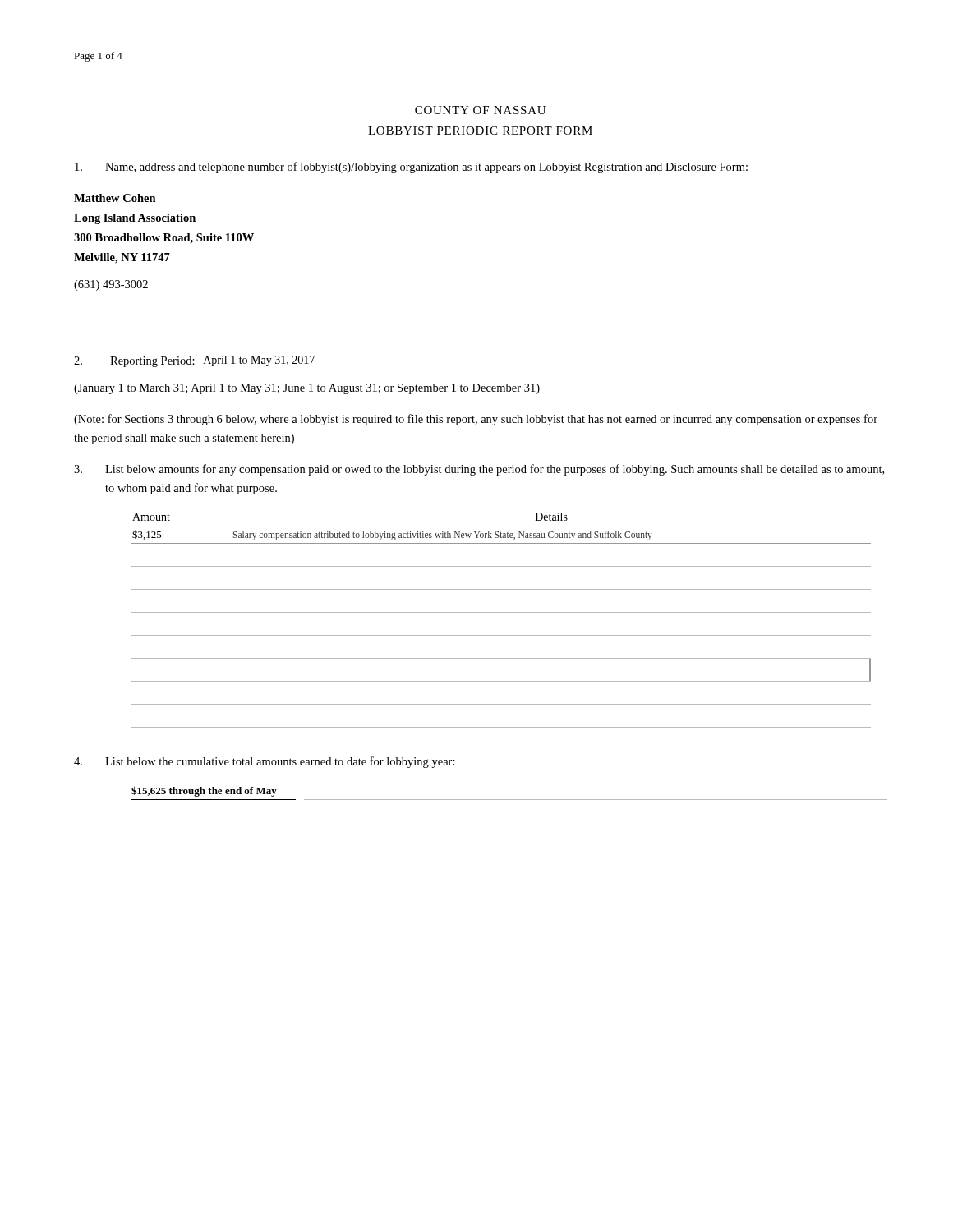The height and width of the screenshot is (1232, 953).
Task: Where is the passage that starts "List below amounts for any compensation paid"?
Action: (x=481, y=479)
